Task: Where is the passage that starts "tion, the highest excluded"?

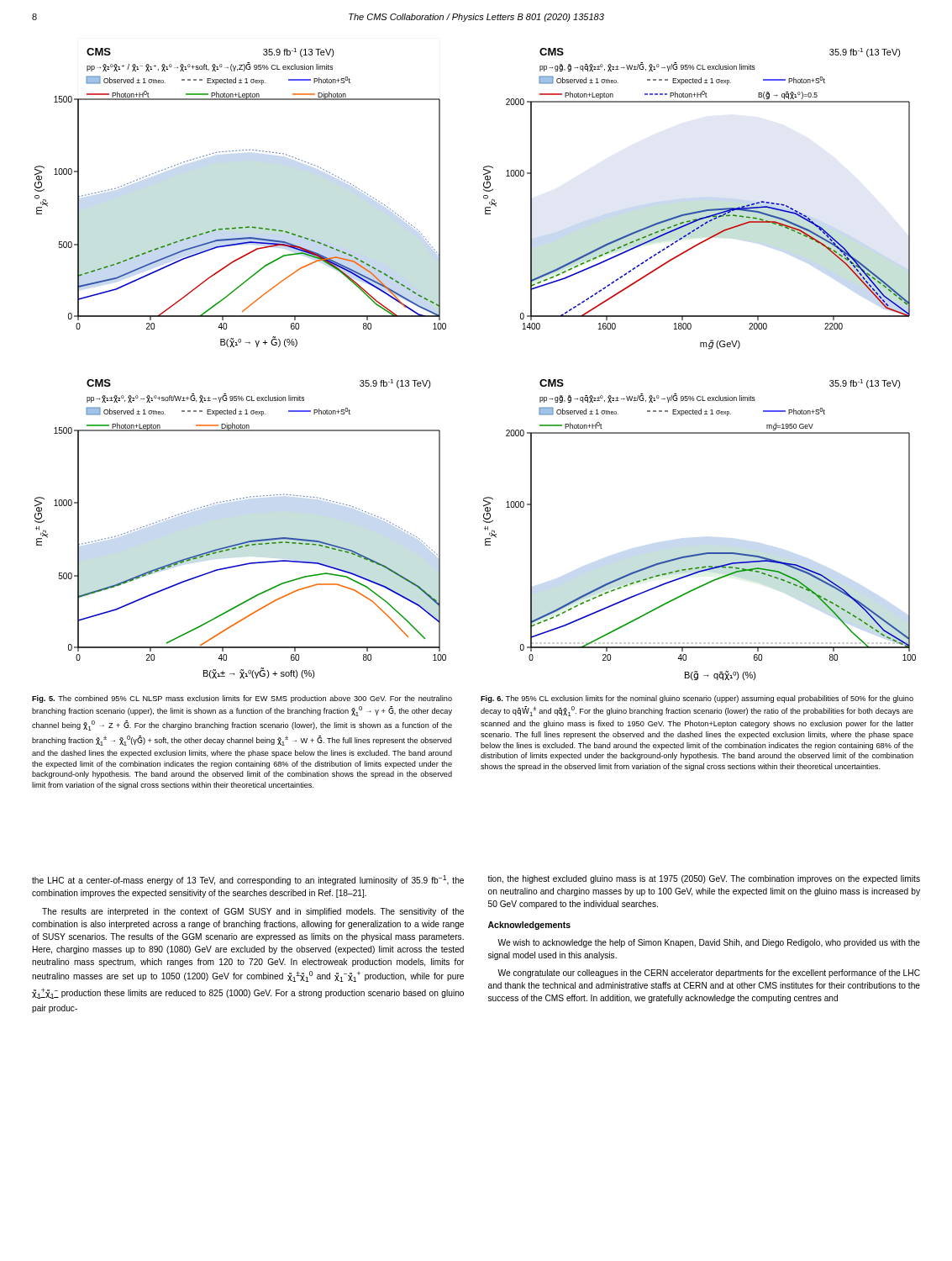Action: 704,892
